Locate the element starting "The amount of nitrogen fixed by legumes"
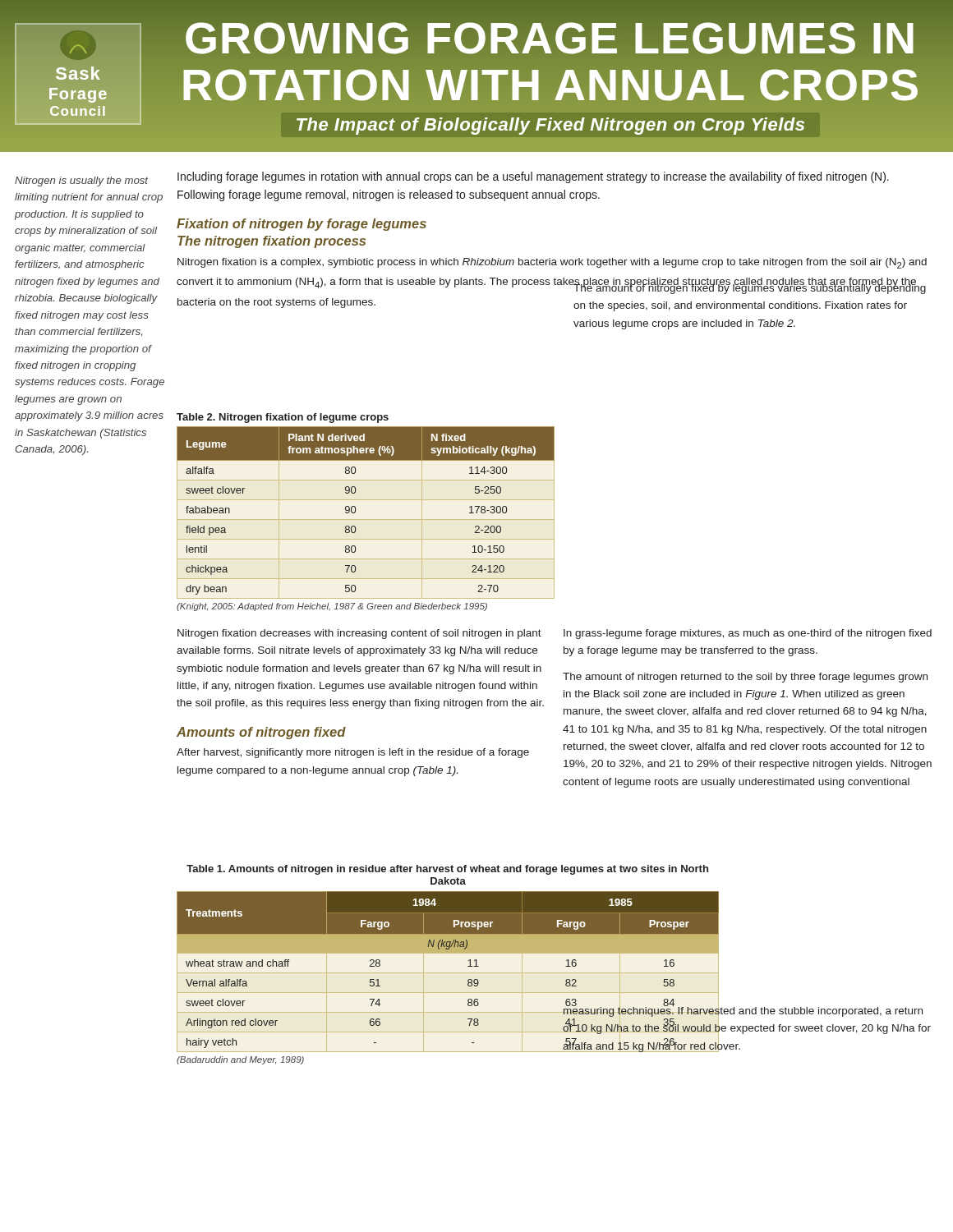This screenshot has height=1232, width=953. (750, 305)
